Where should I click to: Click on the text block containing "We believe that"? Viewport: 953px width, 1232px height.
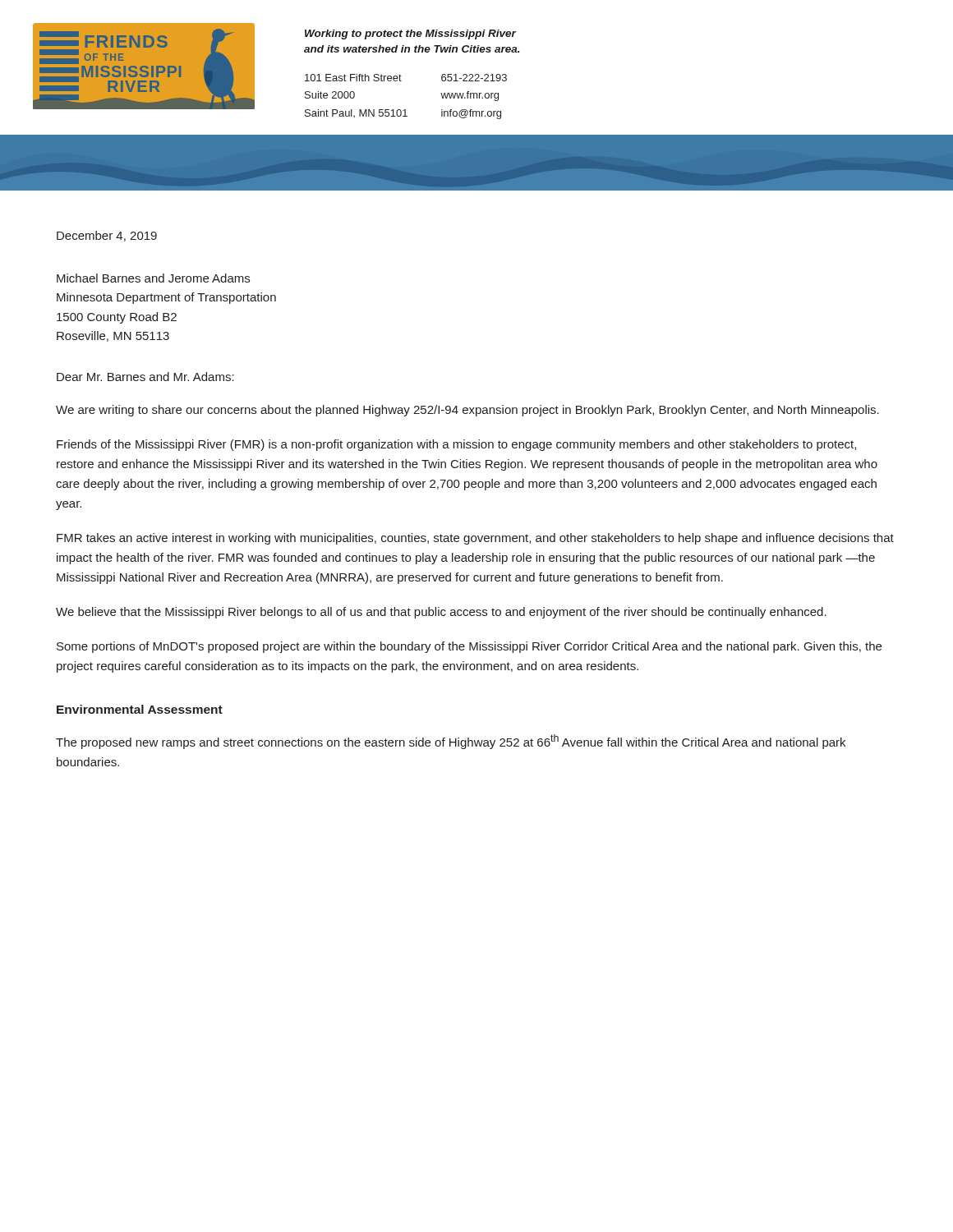[441, 612]
